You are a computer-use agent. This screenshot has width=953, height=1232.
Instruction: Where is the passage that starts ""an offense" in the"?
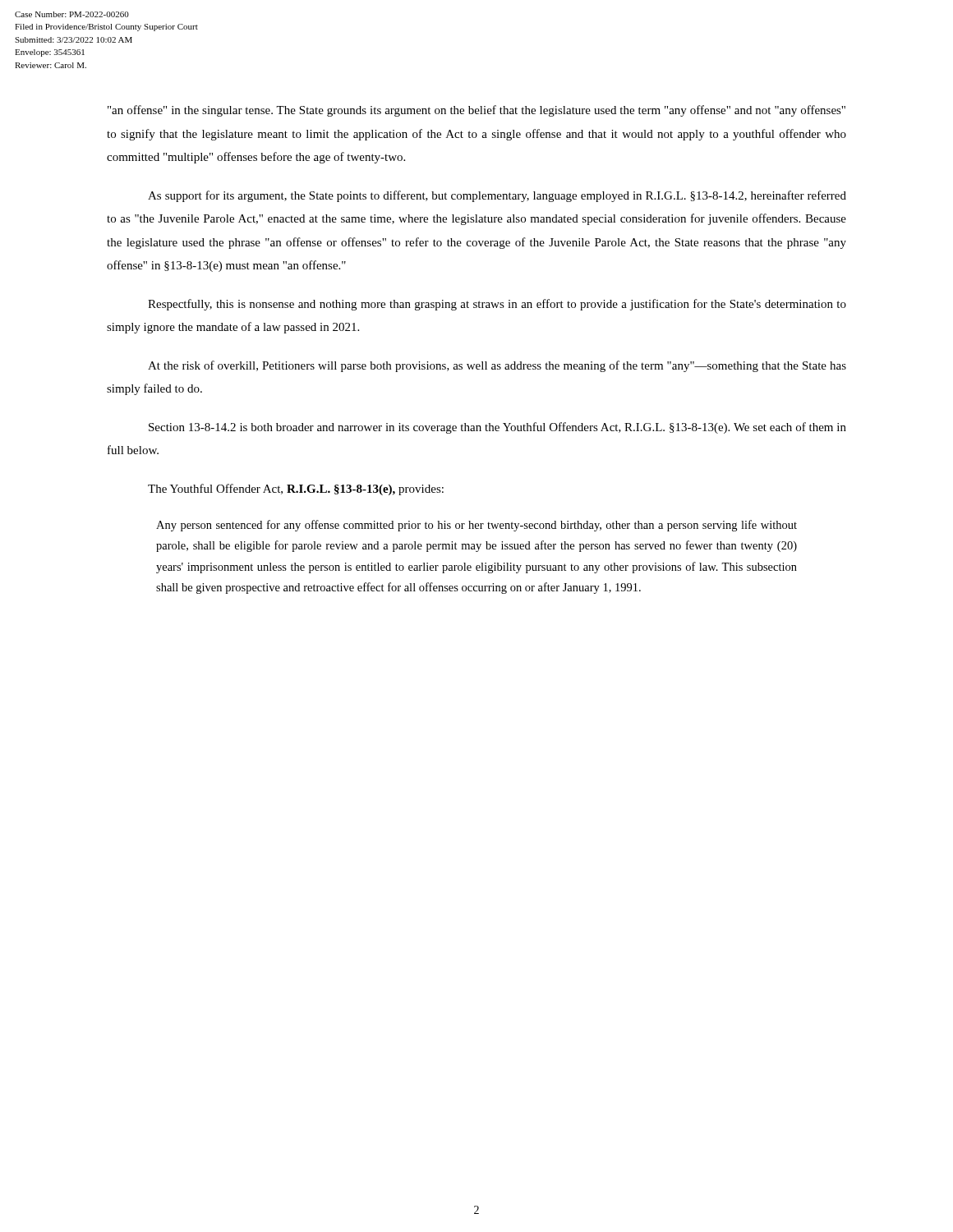476,133
